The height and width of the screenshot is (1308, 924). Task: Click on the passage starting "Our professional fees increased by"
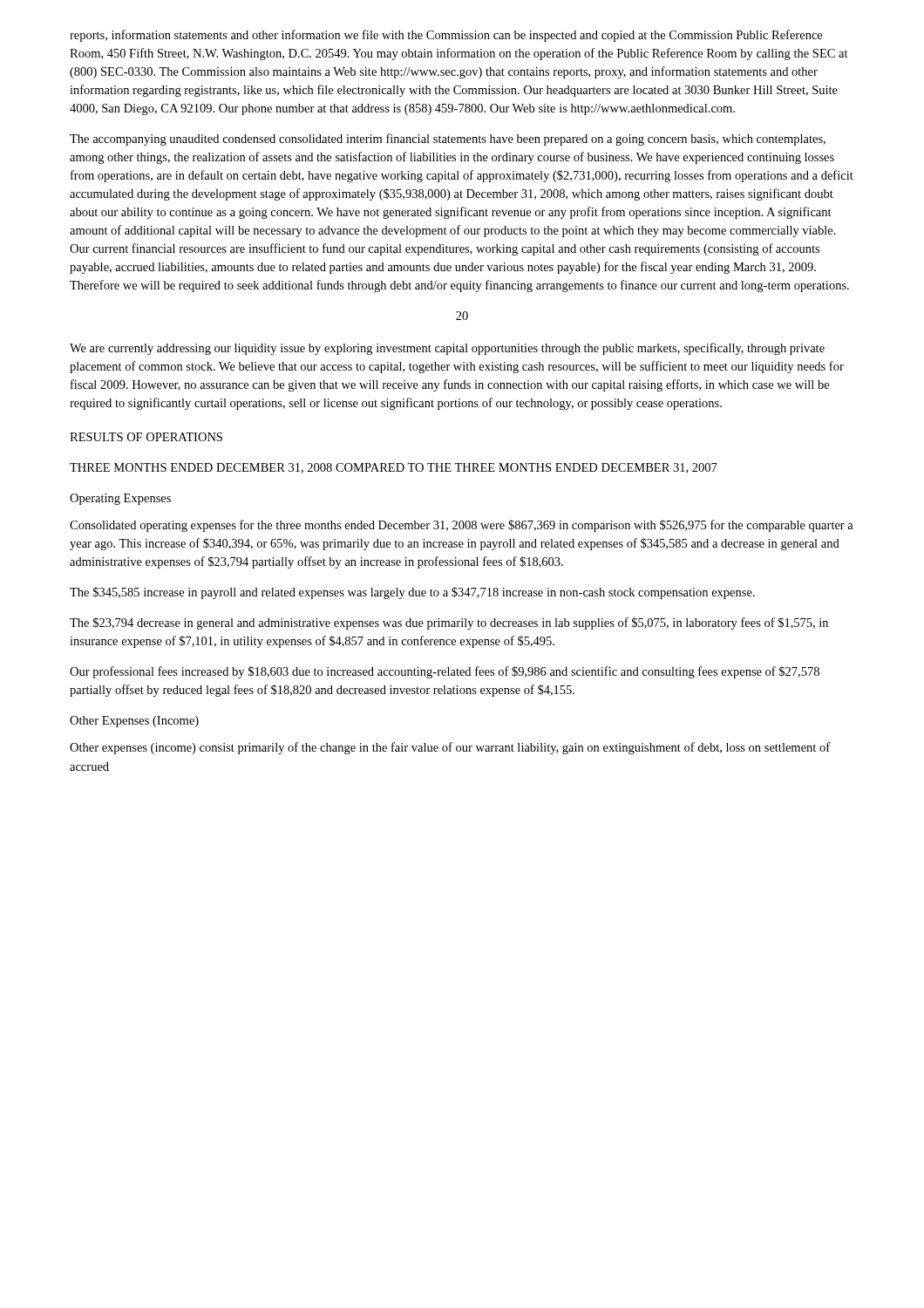(x=445, y=681)
